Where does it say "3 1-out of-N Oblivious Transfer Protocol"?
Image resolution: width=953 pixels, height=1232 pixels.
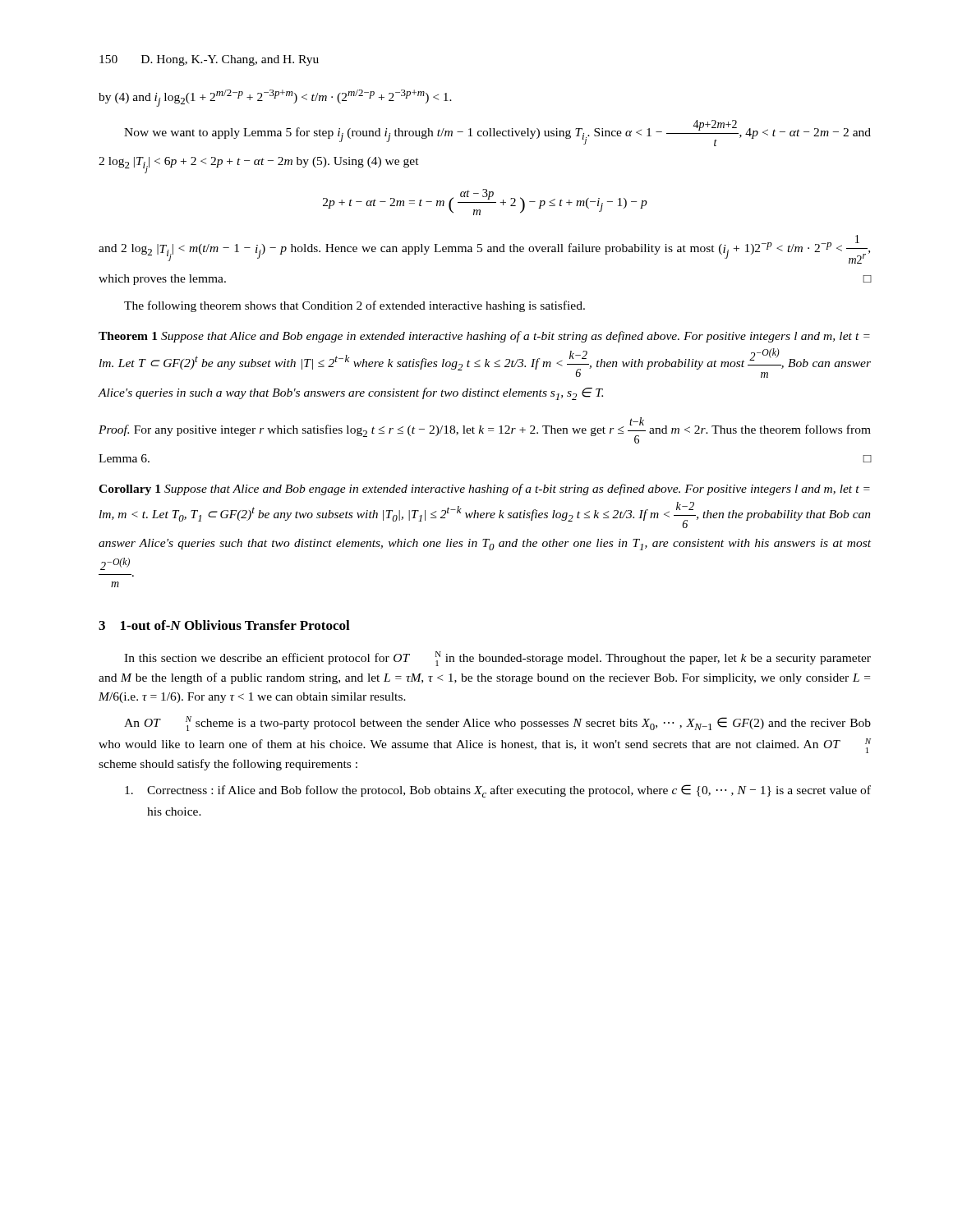[224, 626]
